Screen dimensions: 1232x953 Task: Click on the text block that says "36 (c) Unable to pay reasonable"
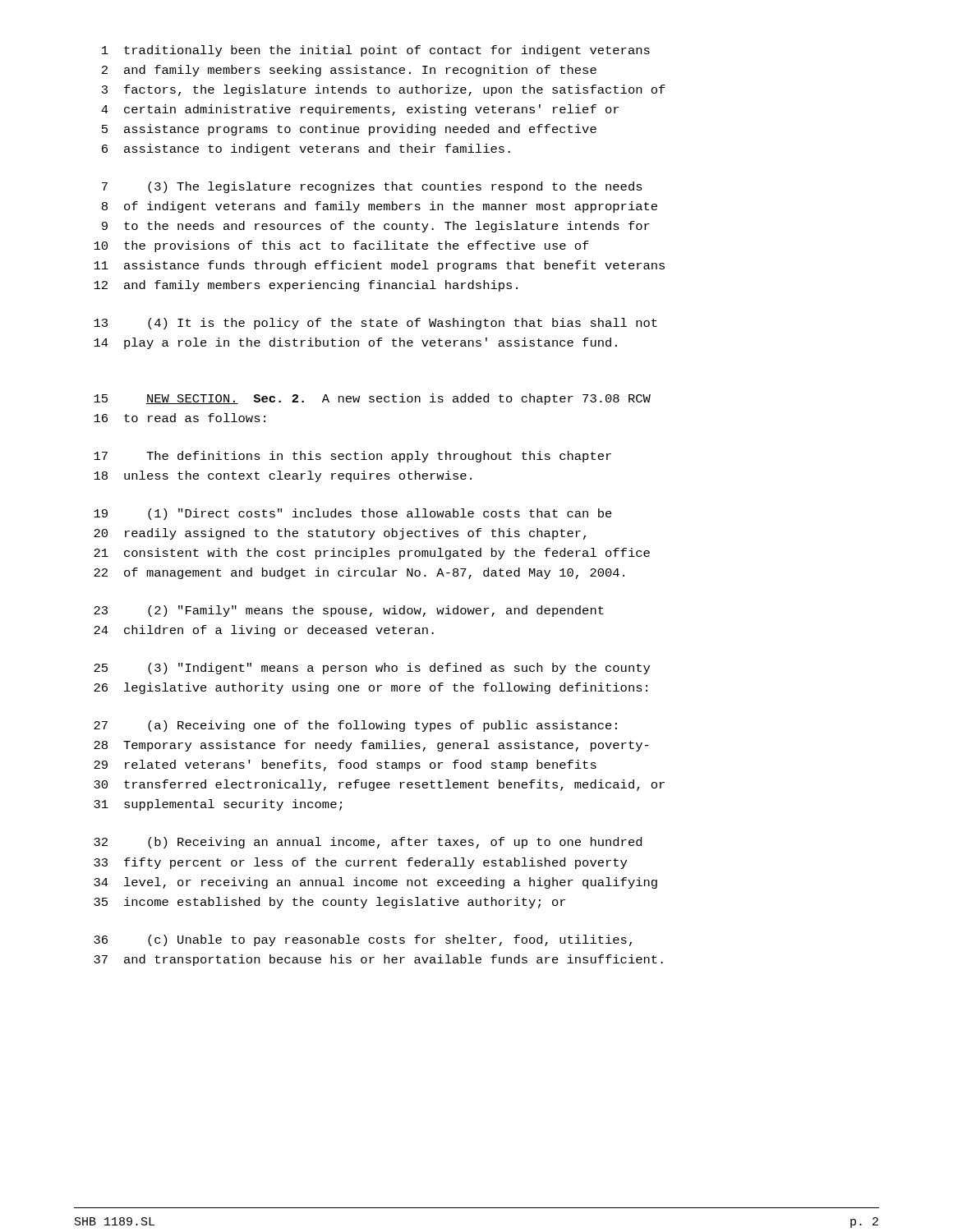pyautogui.click(x=476, y=950)
